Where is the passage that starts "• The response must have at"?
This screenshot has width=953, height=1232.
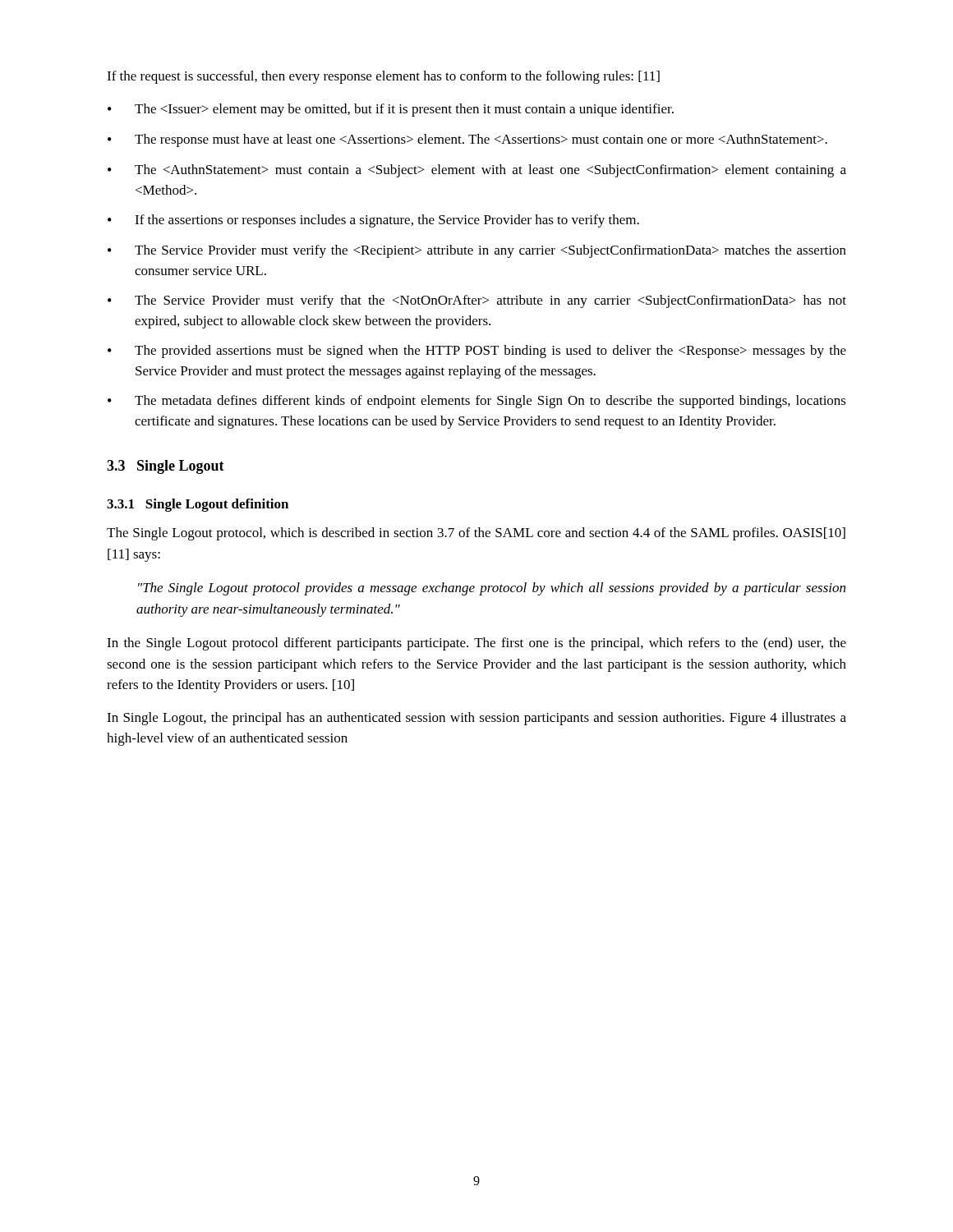click(x=476, y=140)
